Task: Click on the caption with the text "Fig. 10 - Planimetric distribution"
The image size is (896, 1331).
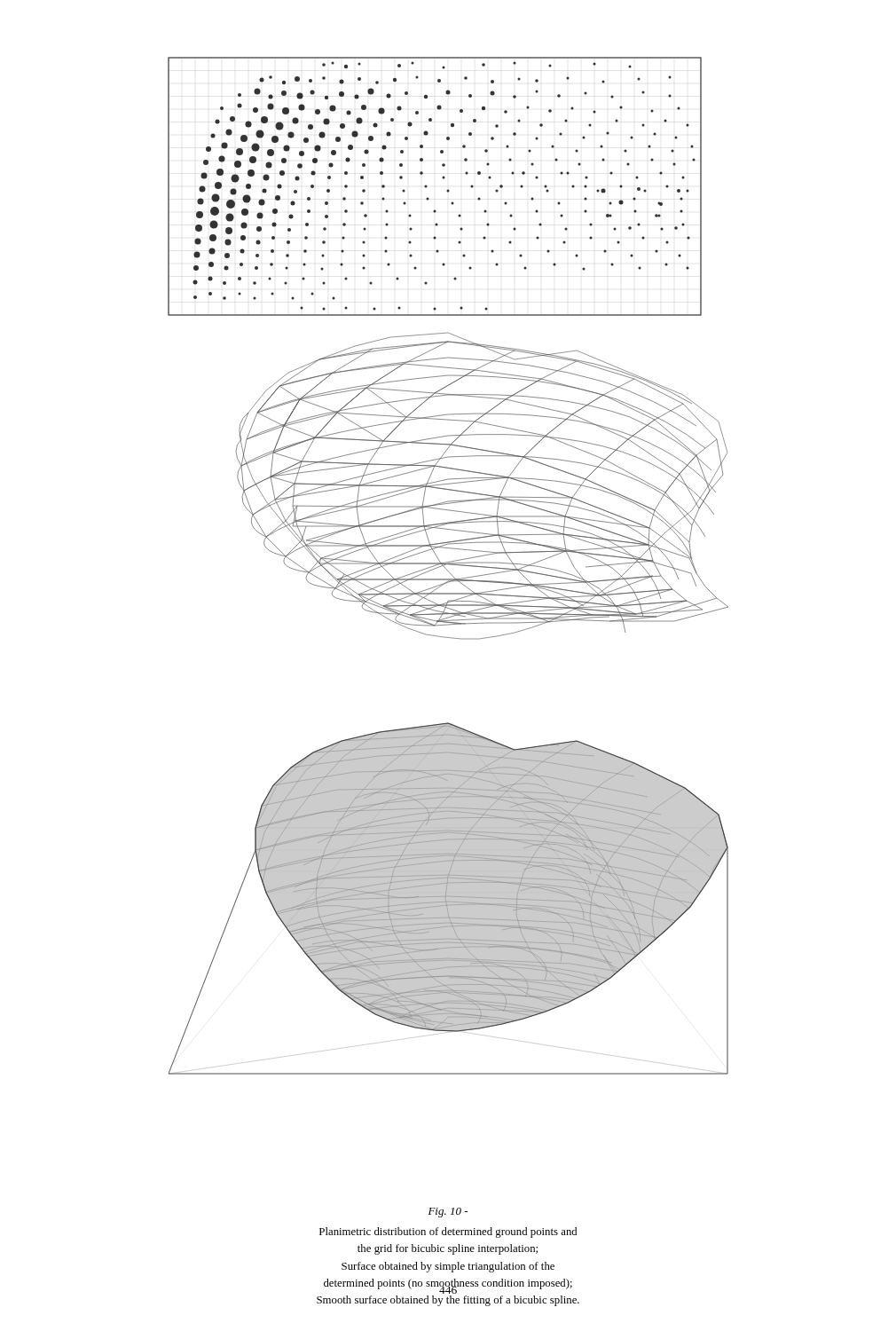Action: coord(448,1256)
